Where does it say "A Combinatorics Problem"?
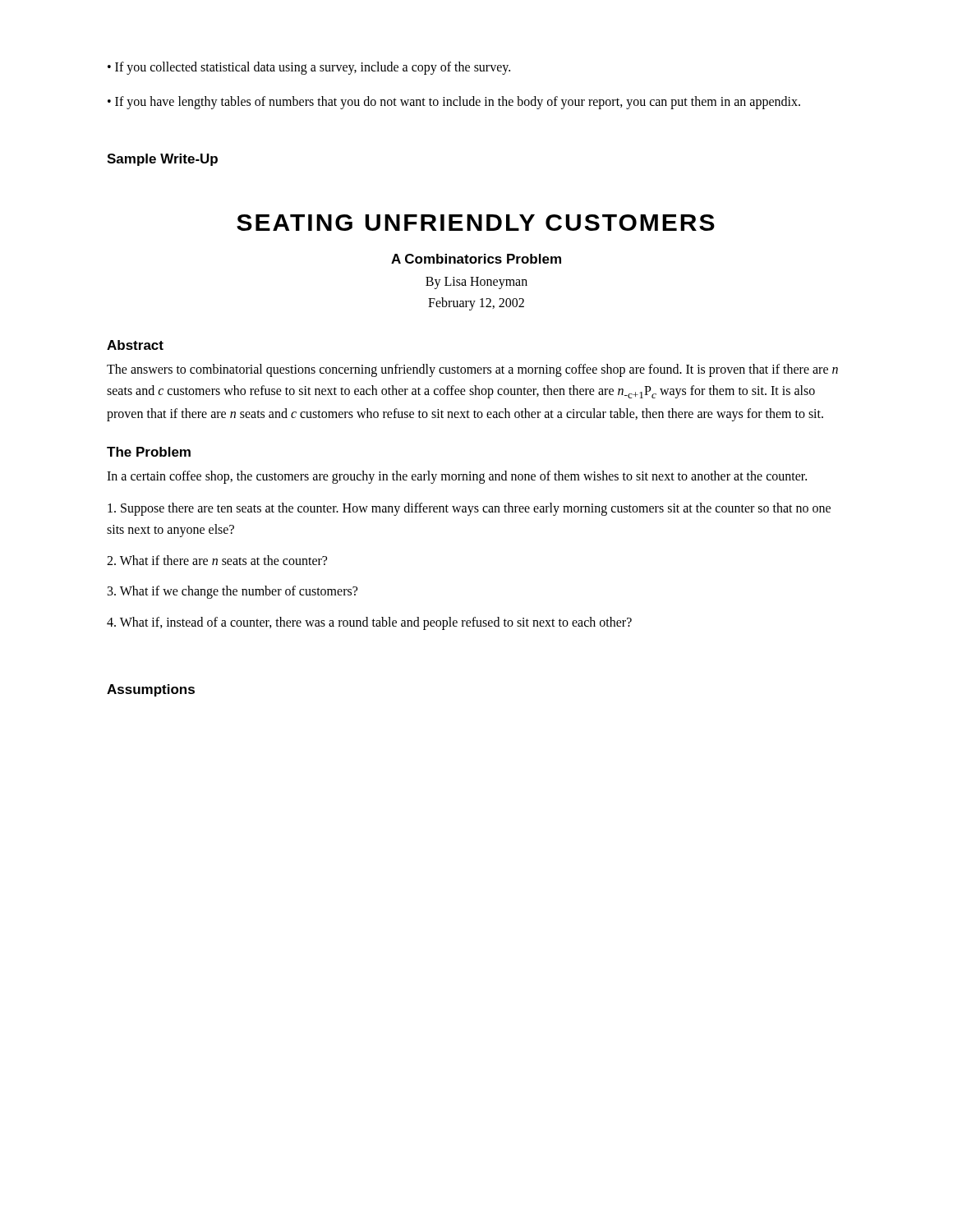The image size is (953, 1232). (x=476, y=259)
